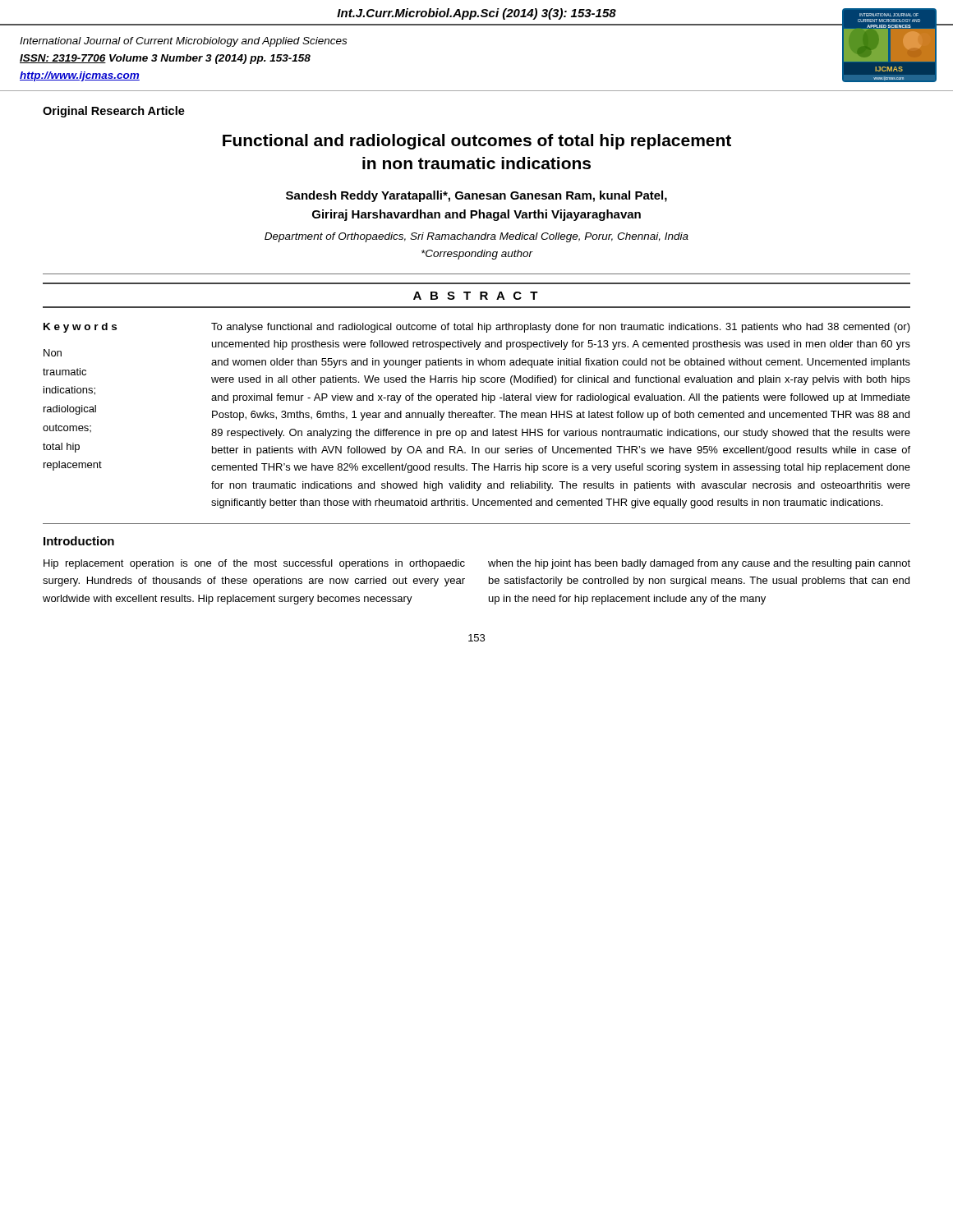Click on the text block that reads "Sandesh Reddy Yaratapalli*, Ganesan"
Screen dimensions: 1232x953
[476, 205]
